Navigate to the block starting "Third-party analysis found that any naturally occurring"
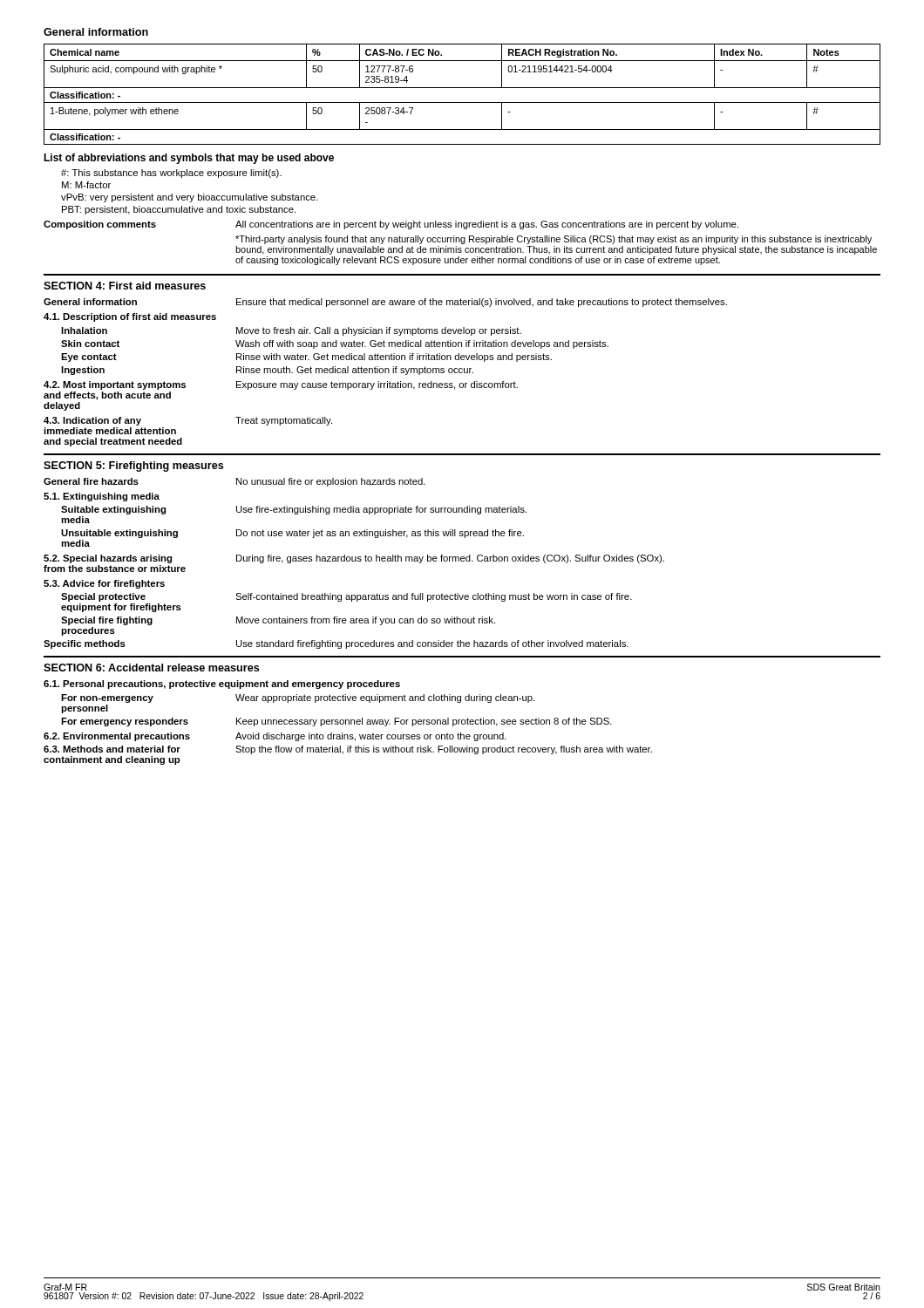924x1308 pixels. 556,249
